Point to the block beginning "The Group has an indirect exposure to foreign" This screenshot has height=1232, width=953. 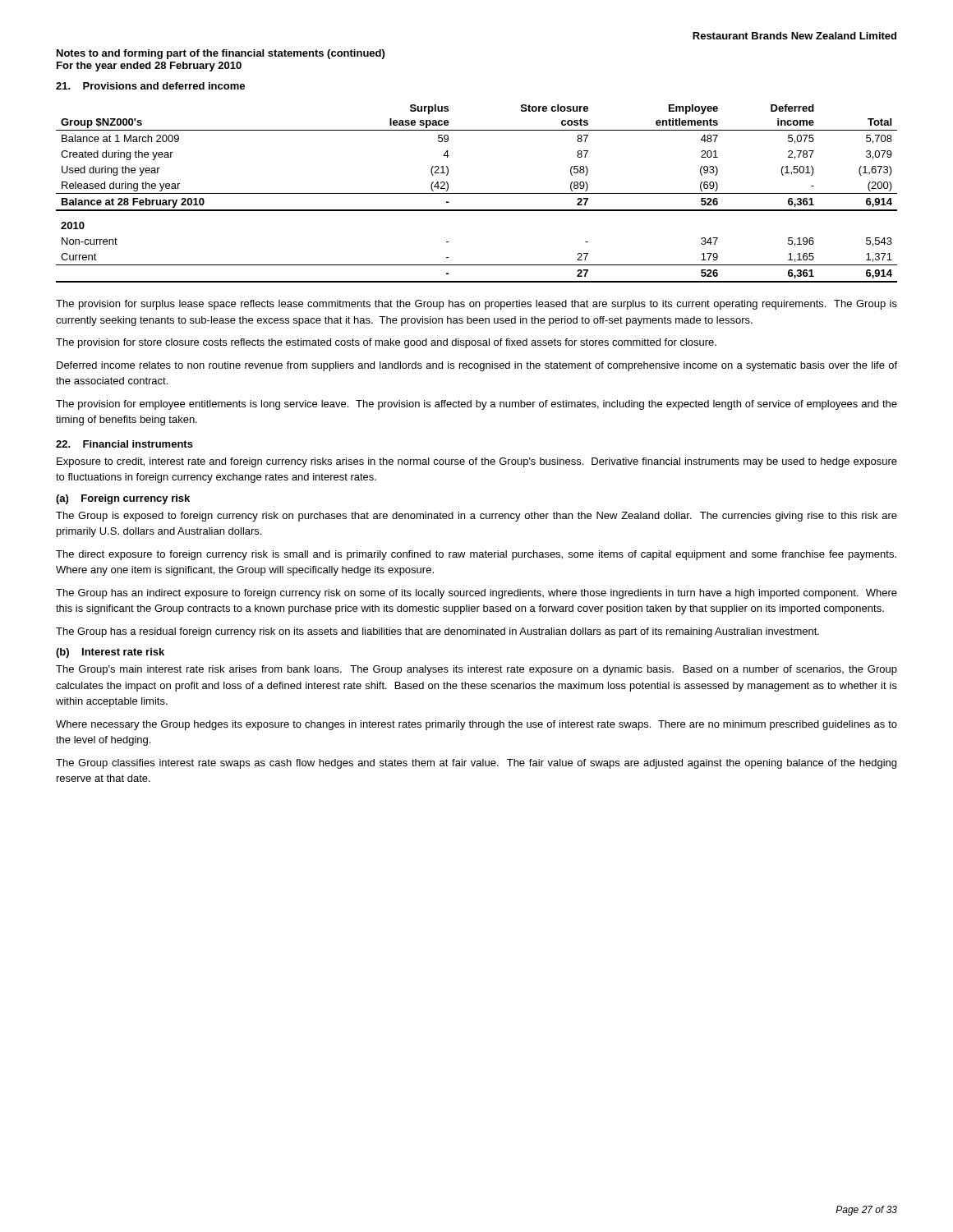tap(476, 600)
